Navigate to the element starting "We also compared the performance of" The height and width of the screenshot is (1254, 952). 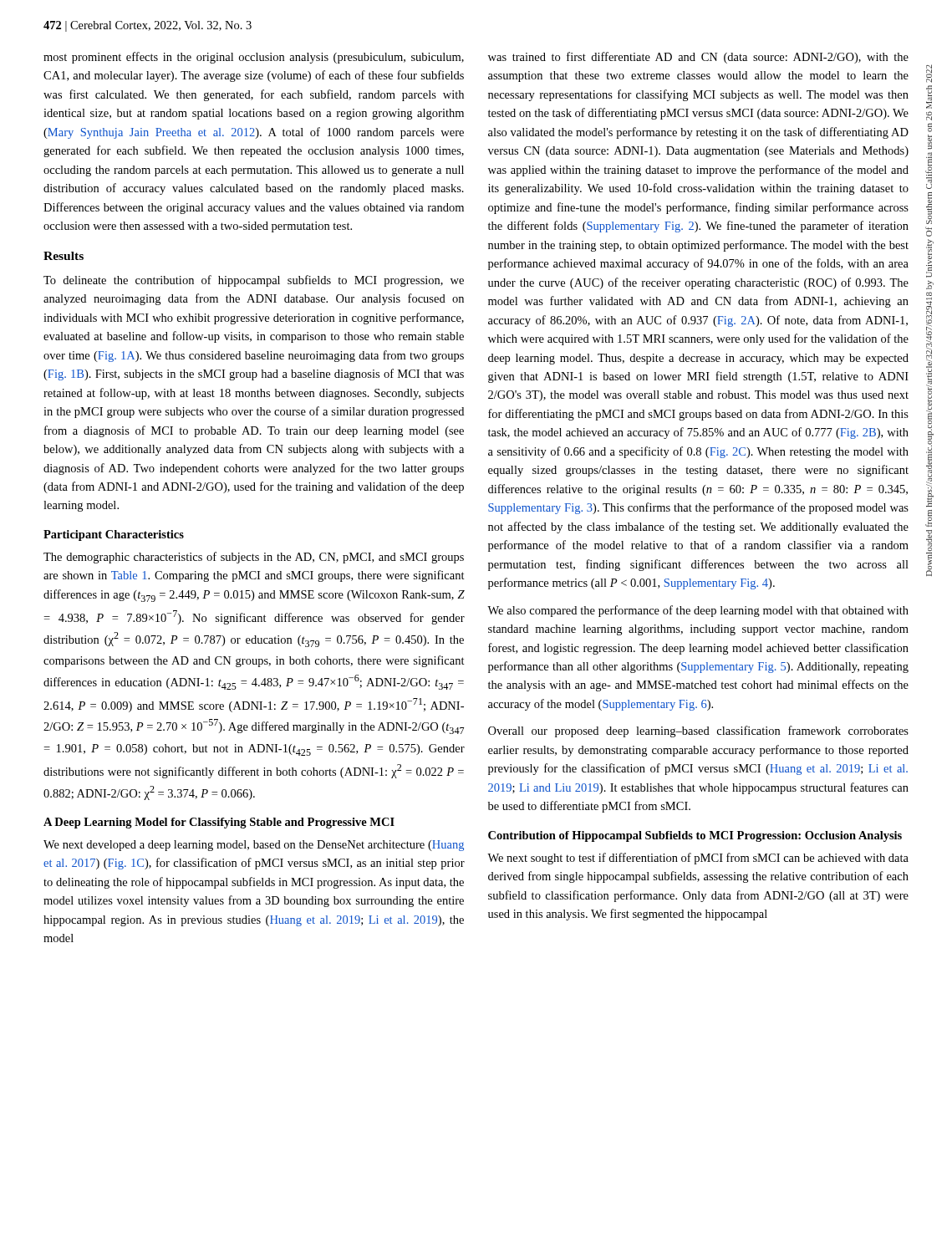[x=698, y=657]
